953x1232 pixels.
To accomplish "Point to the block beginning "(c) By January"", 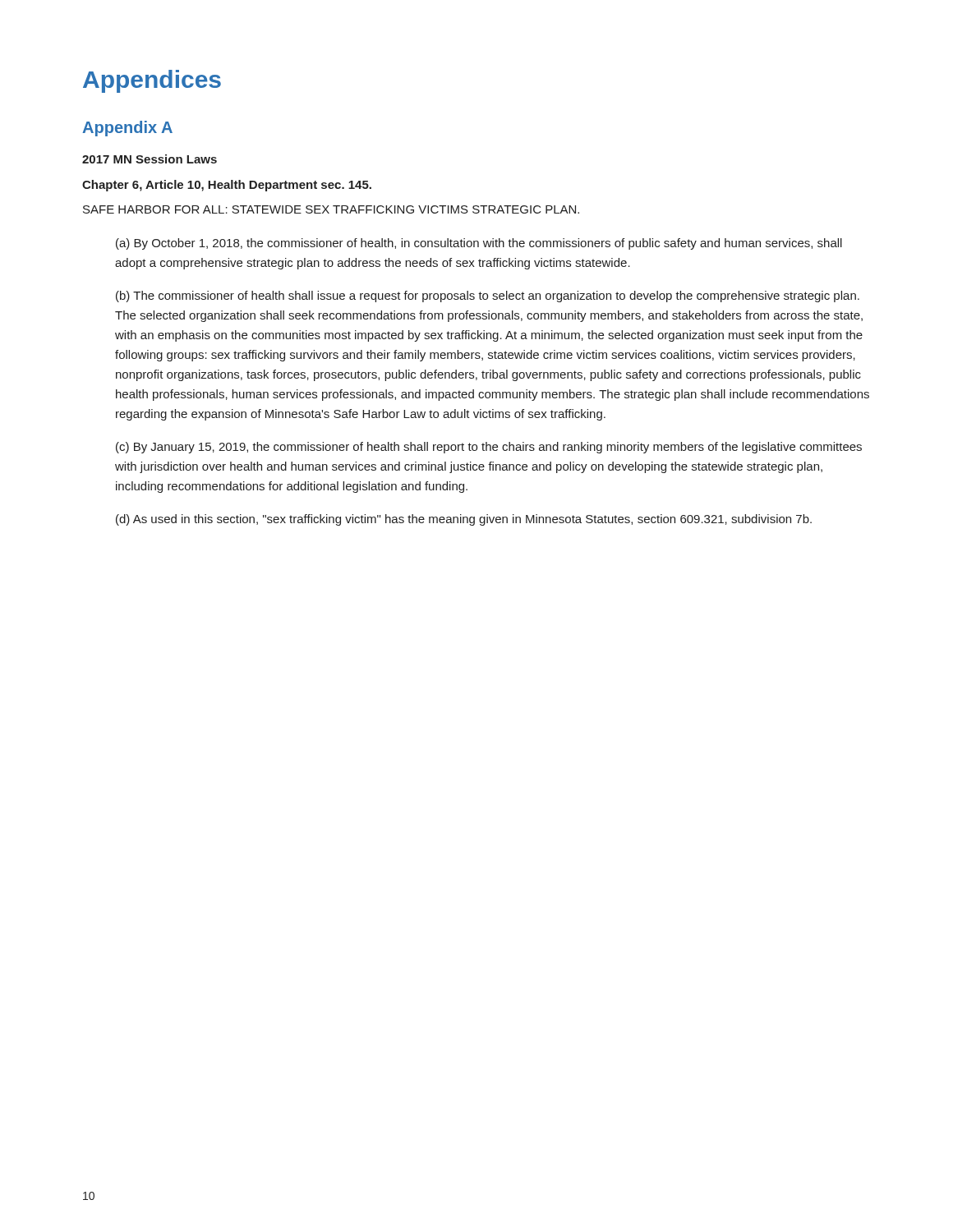I will tap(489, 466).
